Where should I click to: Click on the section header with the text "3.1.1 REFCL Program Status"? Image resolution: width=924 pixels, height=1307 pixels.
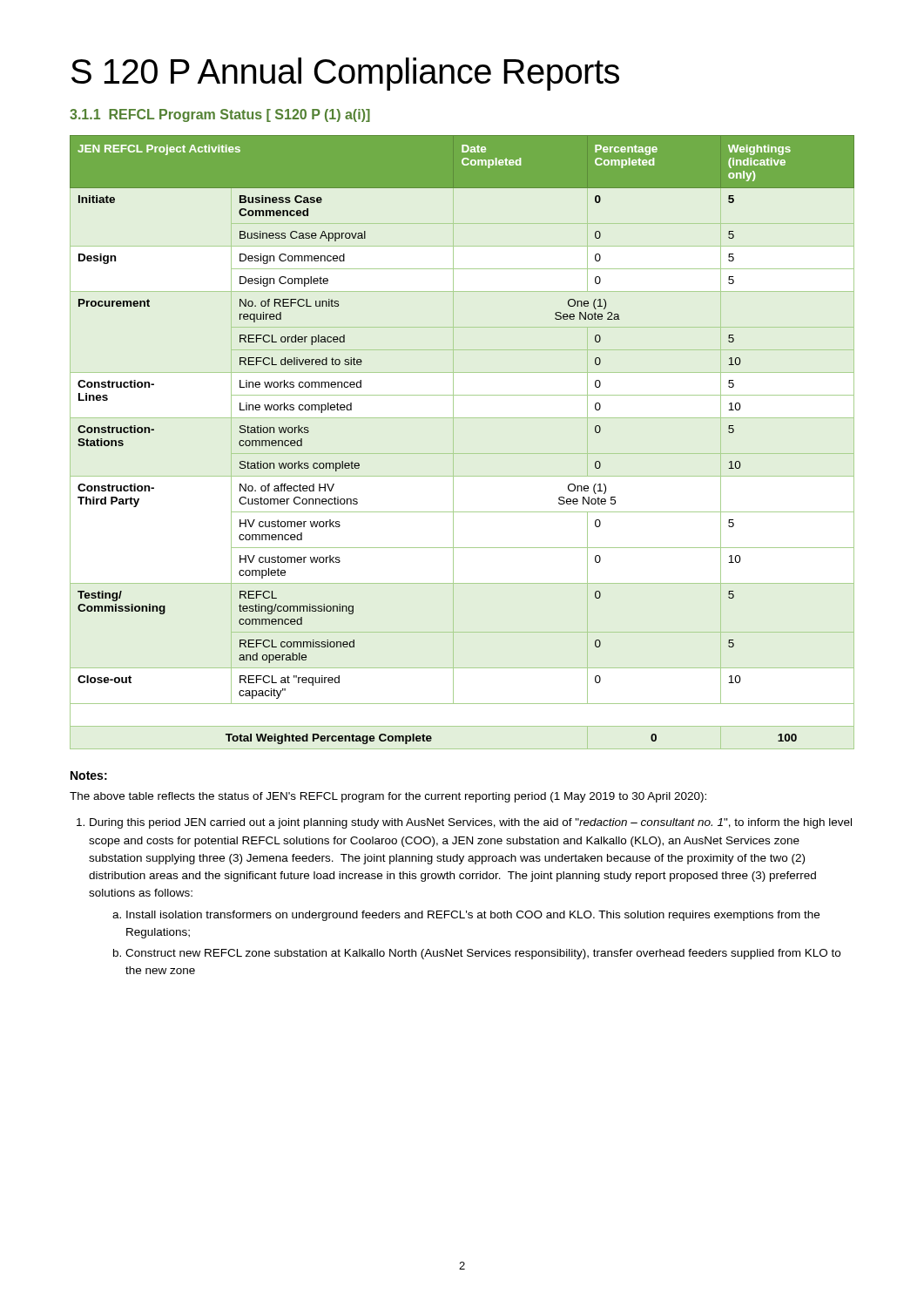coord(220,115)
